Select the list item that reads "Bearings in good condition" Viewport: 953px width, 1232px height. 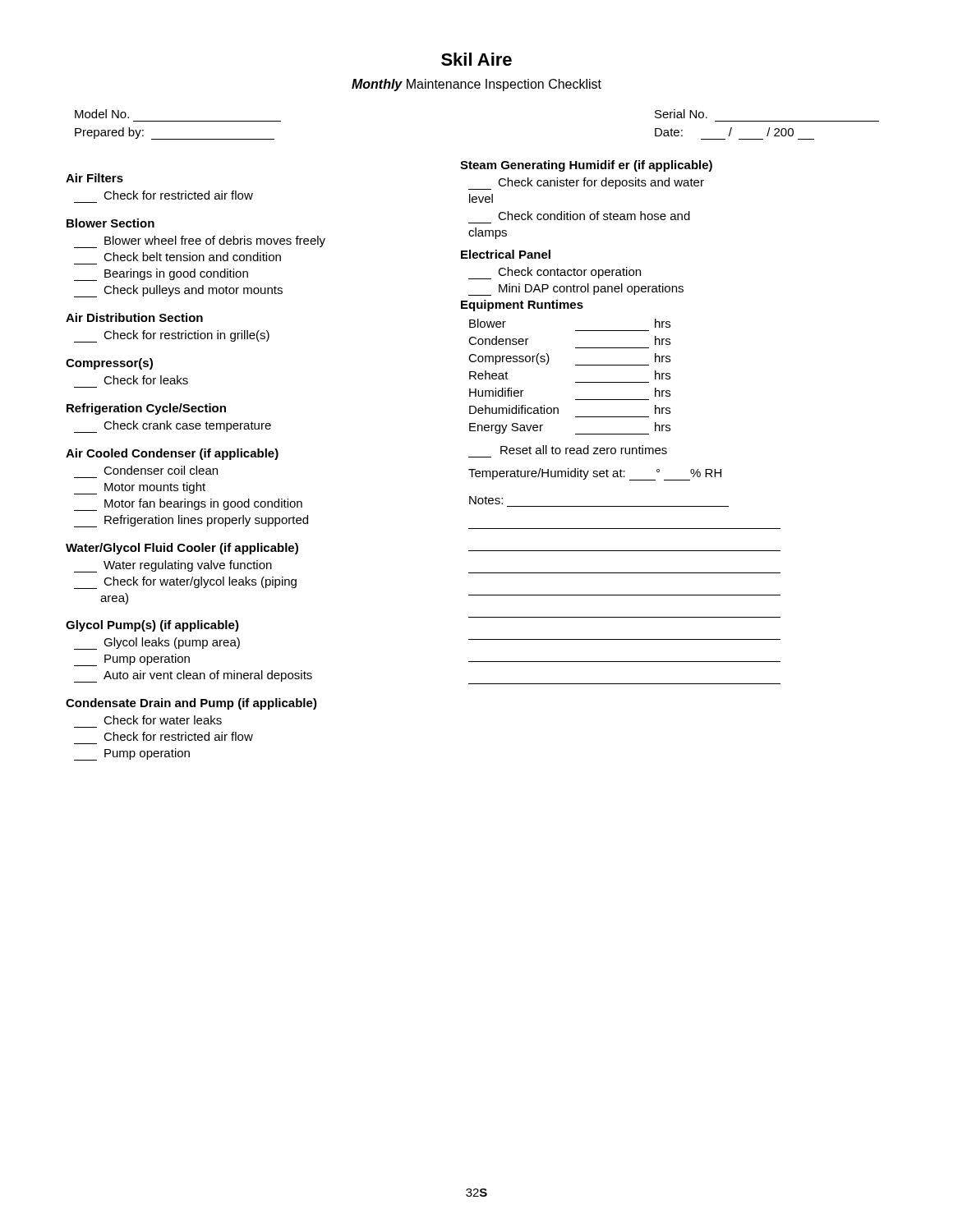pyautogui.click(x=161, y=274)
